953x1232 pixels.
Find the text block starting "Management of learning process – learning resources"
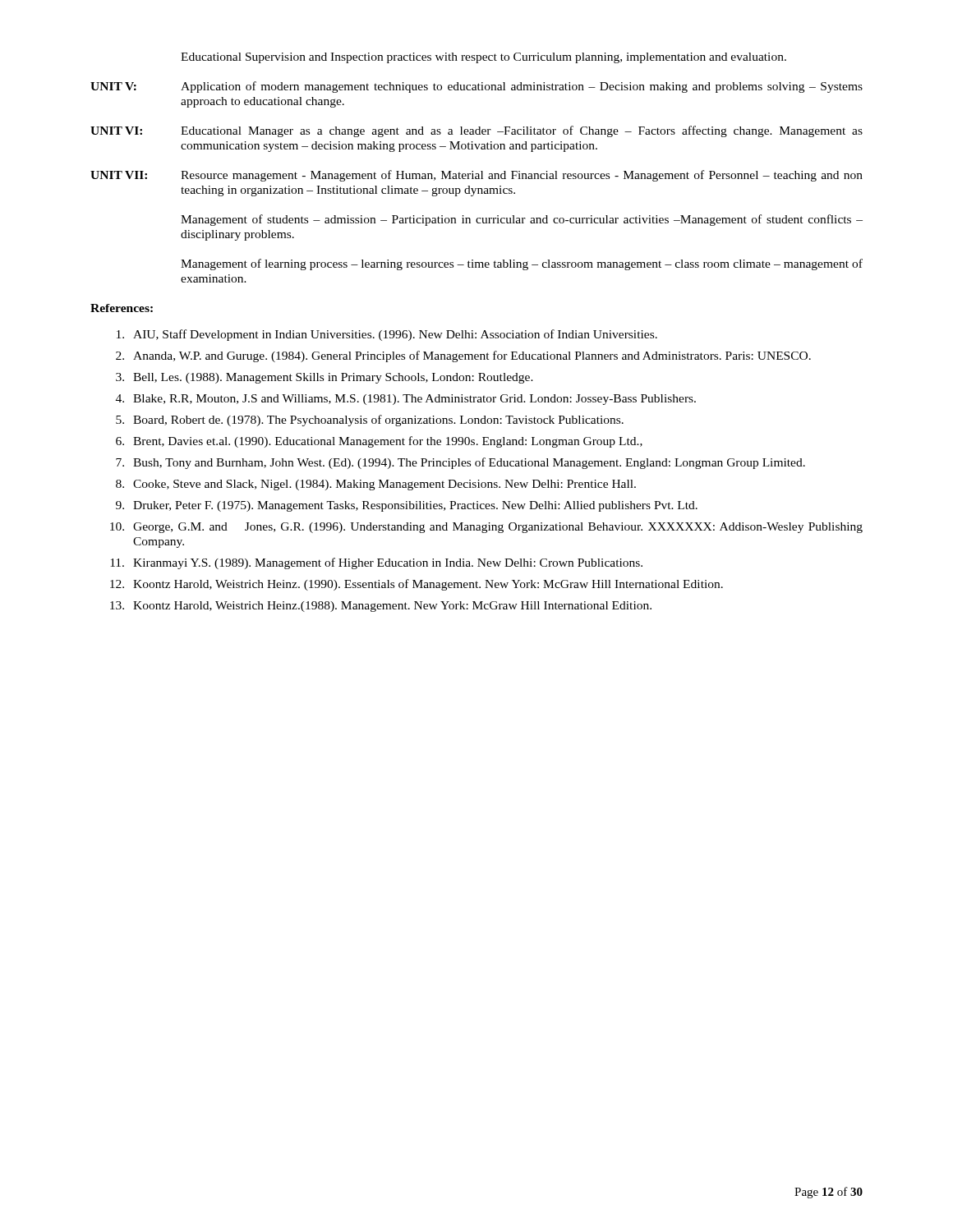click(x=522, y=271)
